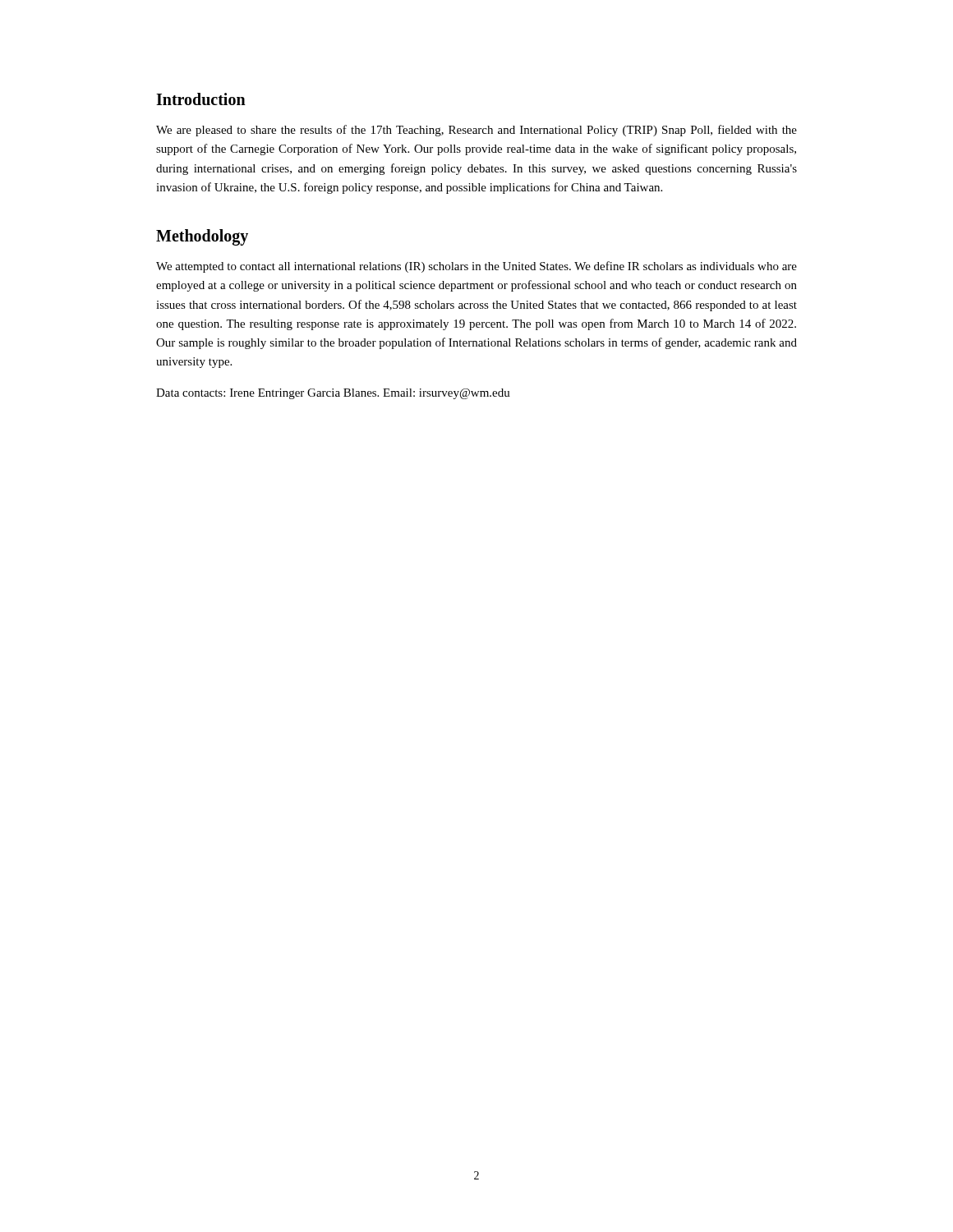Find the text block that says "Data contacts: Irene Entringer Garcia Blanes."
This screenshot has width=953, height=1232.
pos(476,393)
